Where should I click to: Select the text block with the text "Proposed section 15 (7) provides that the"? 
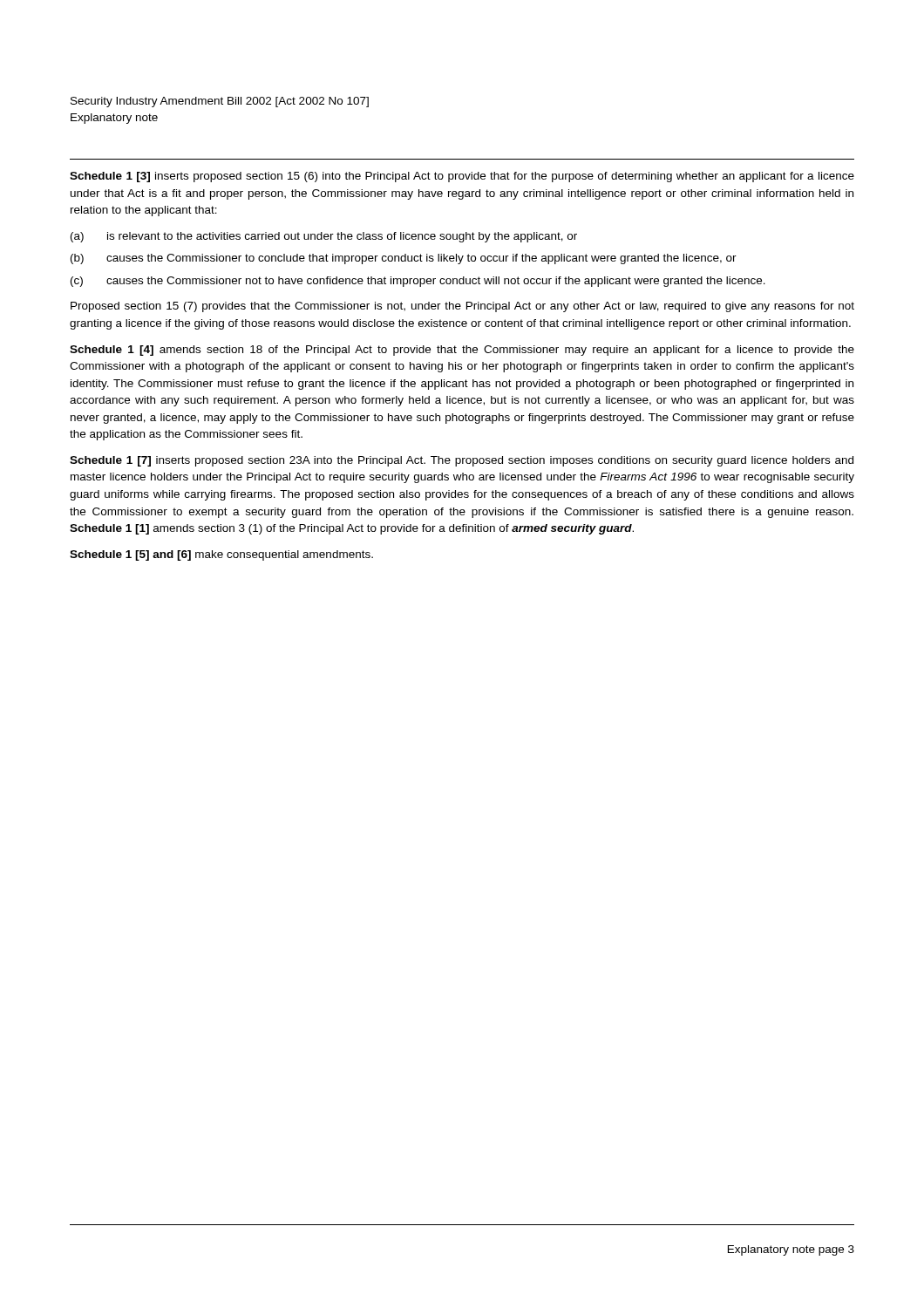[462, 315]
